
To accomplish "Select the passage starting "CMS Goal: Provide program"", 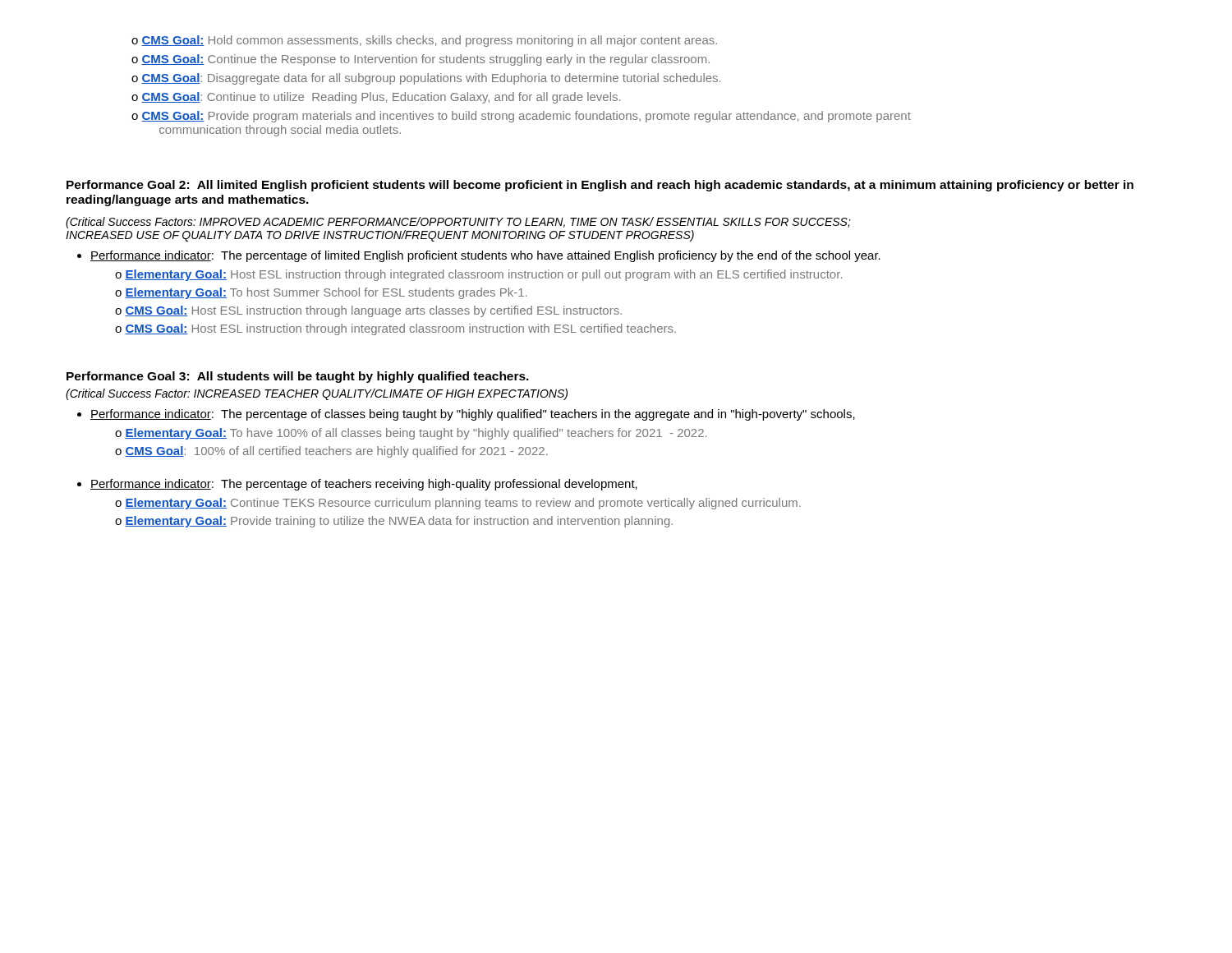I will click(x=521, y=122).
